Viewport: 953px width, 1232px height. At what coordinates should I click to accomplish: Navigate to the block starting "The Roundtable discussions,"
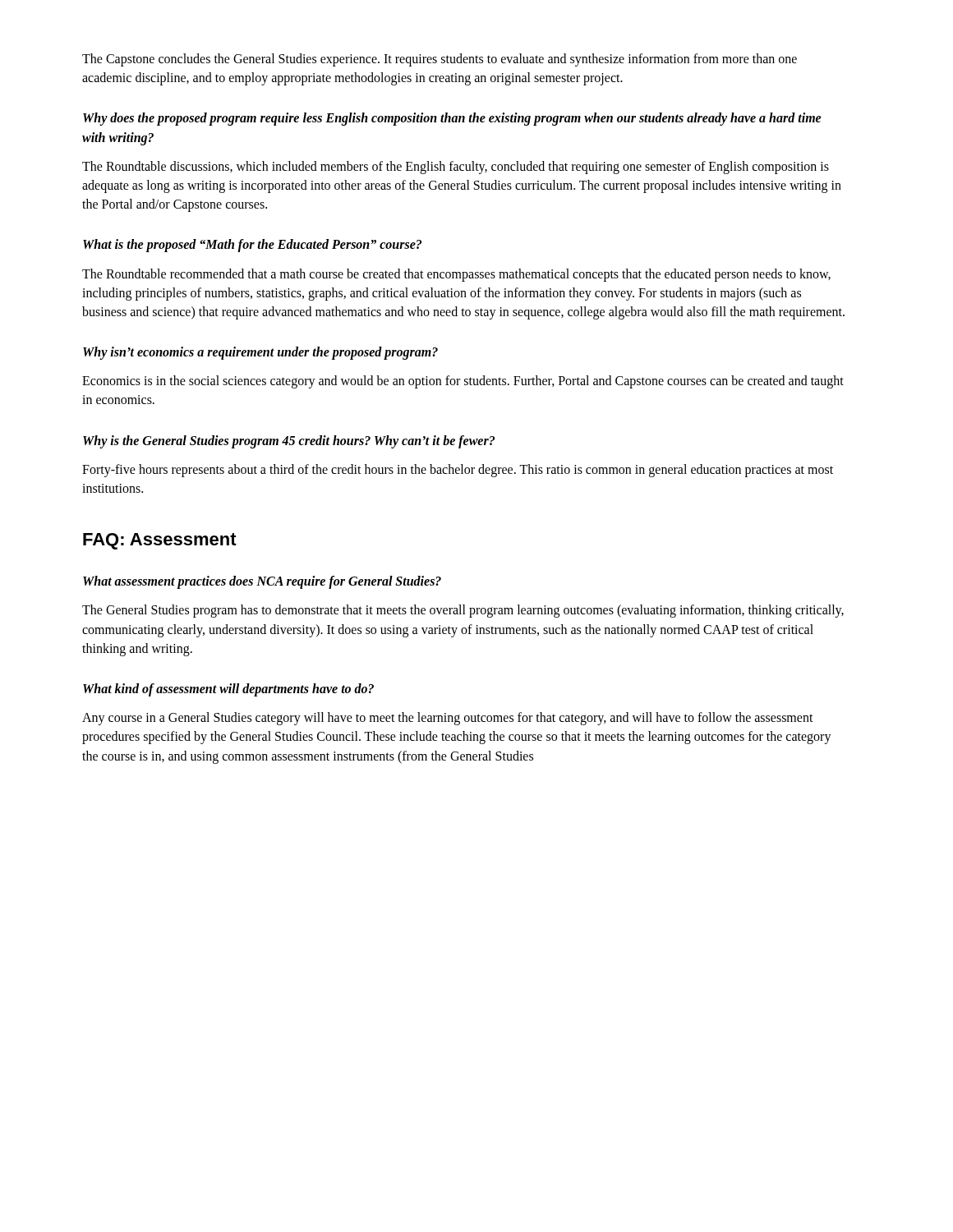[x=462, y=185]
